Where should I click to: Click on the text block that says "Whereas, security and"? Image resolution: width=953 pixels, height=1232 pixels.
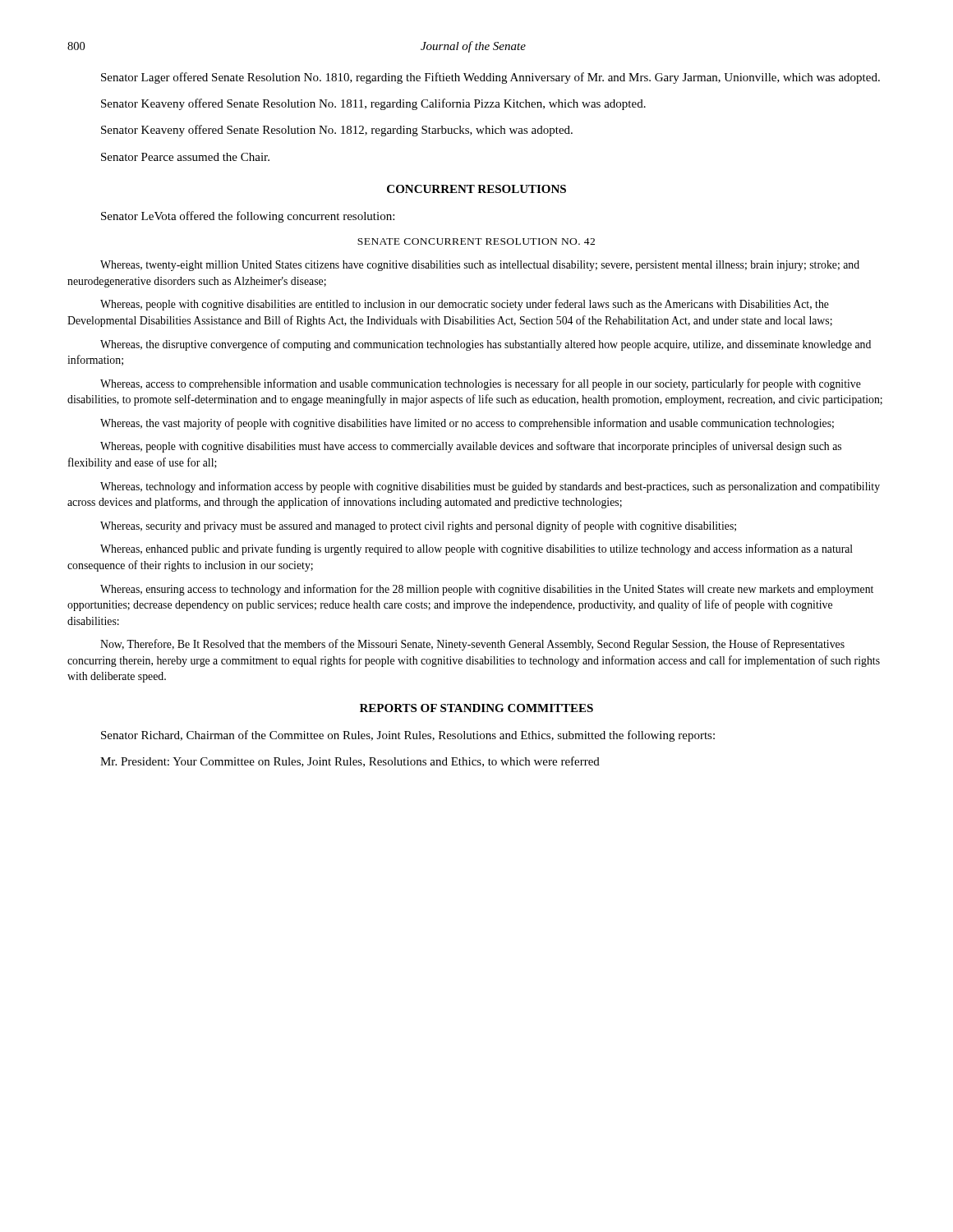(476, 526)
